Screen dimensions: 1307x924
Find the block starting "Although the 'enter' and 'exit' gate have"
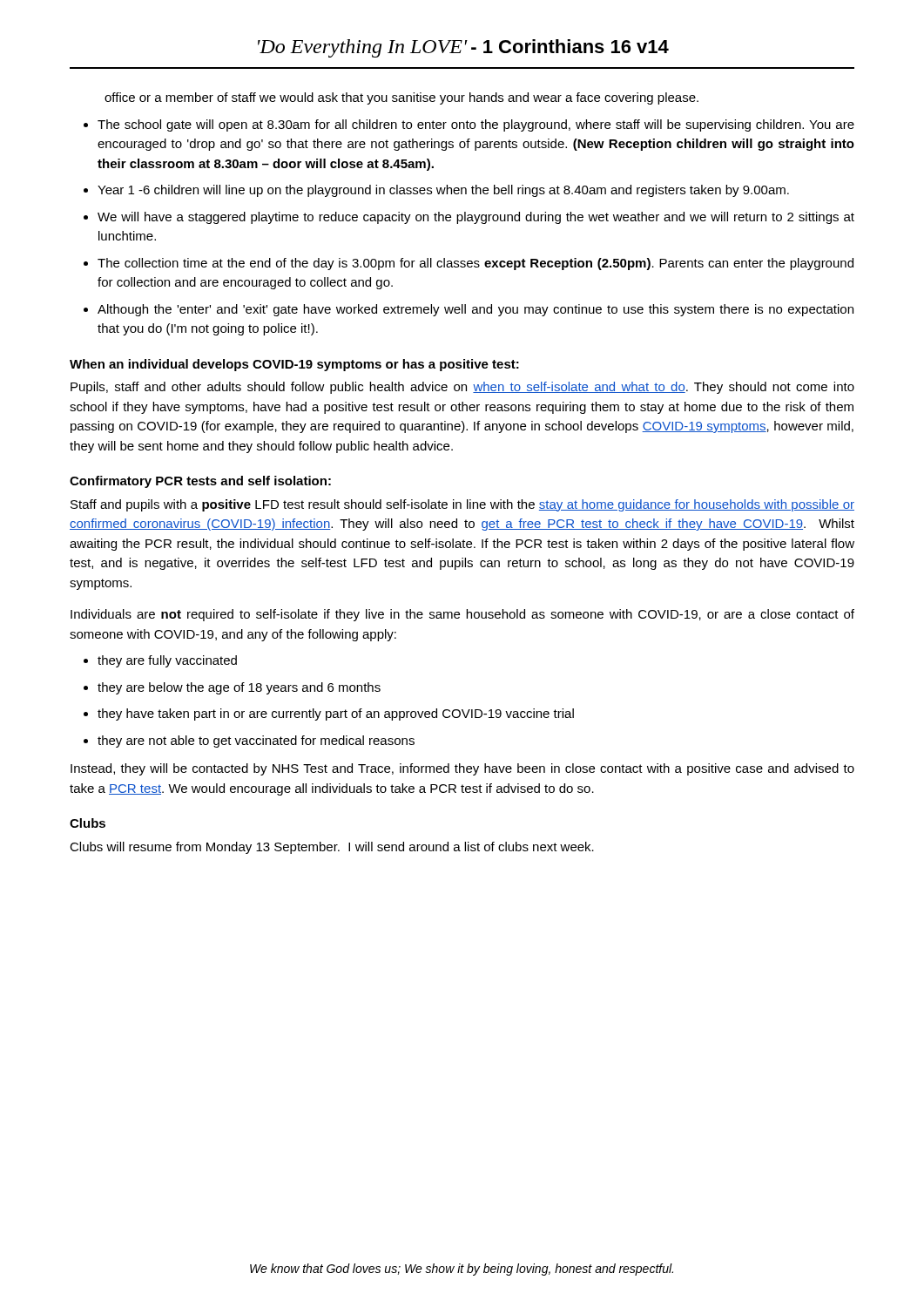click(476, 318)
